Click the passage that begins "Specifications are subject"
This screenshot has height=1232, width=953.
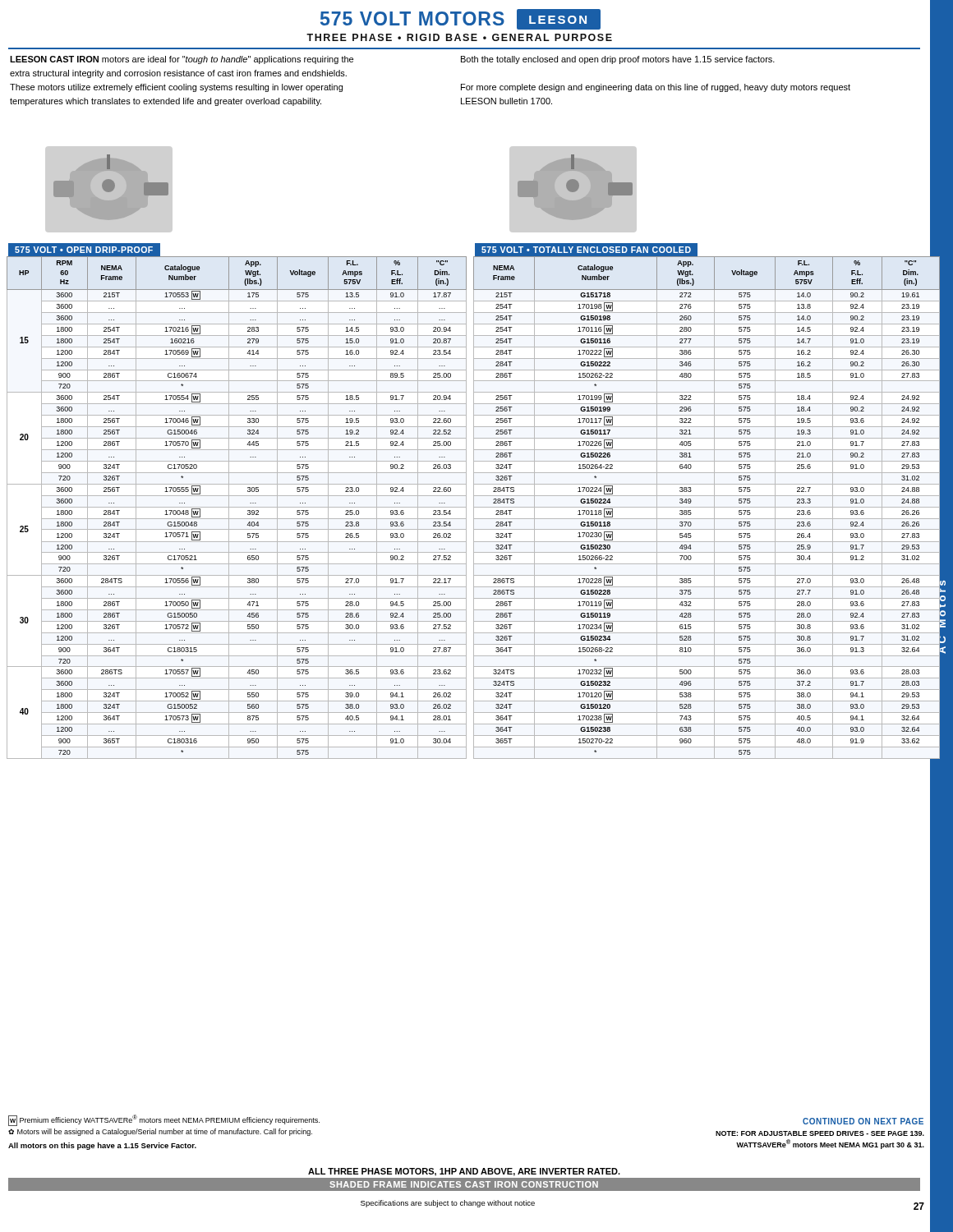[448, 1203]
